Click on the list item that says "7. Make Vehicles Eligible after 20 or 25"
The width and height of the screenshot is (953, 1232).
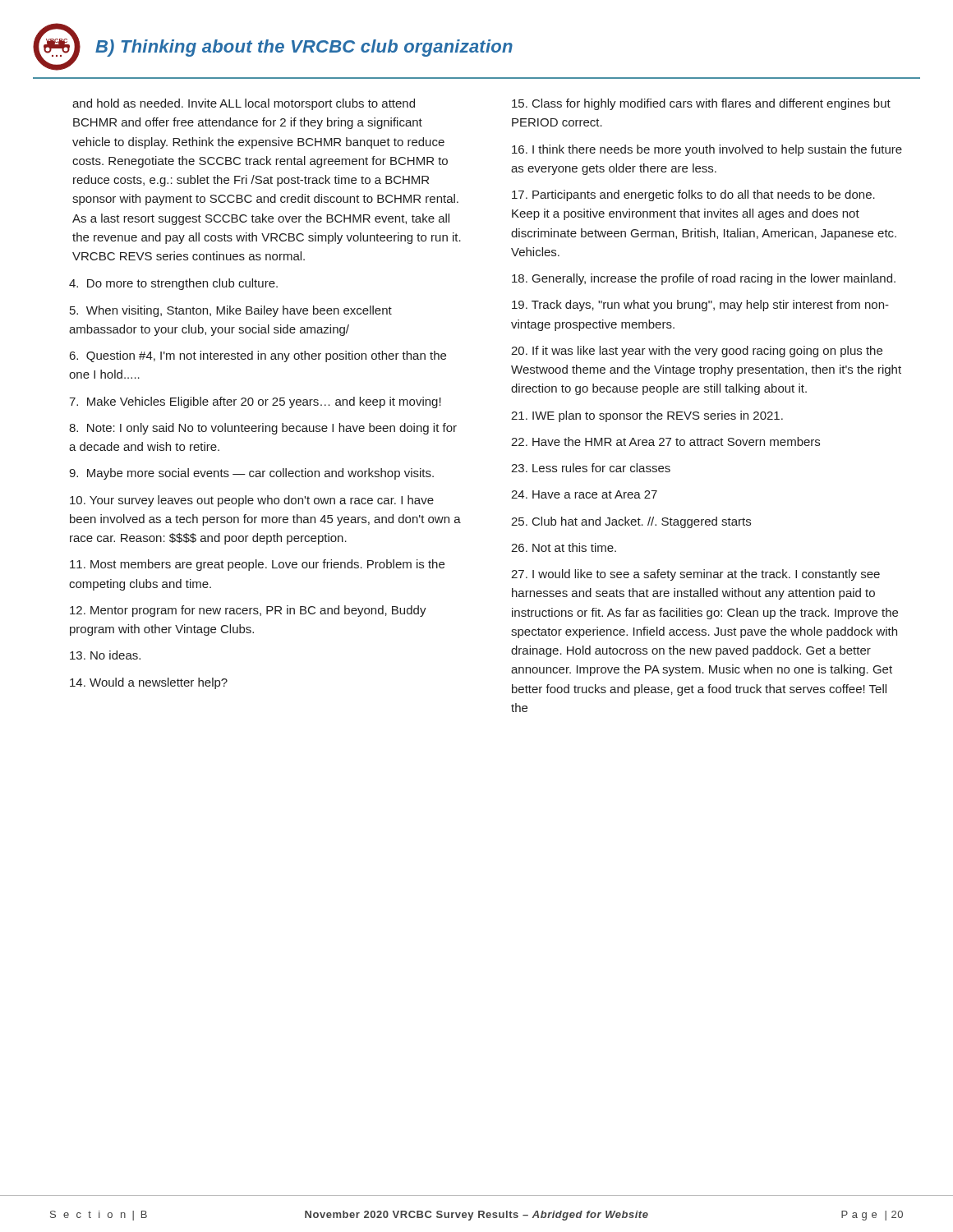pos(265,401)
